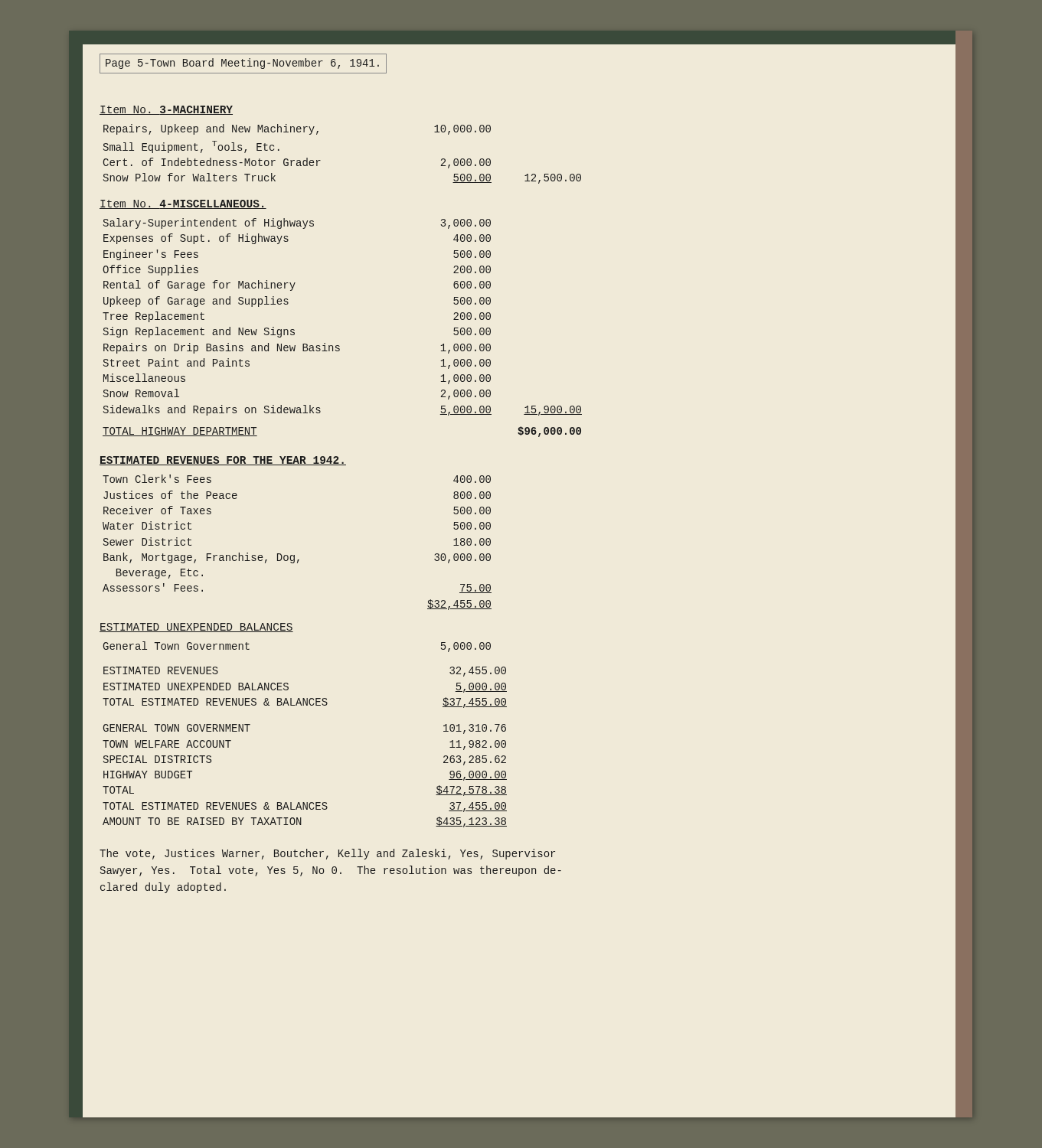Image resolution: width=1042 pixels, height=1148 pixels.
Task: Select the text block starting "ESTIMATED UNEXPENDED BALANCES"
Action: tap(196, 628)
